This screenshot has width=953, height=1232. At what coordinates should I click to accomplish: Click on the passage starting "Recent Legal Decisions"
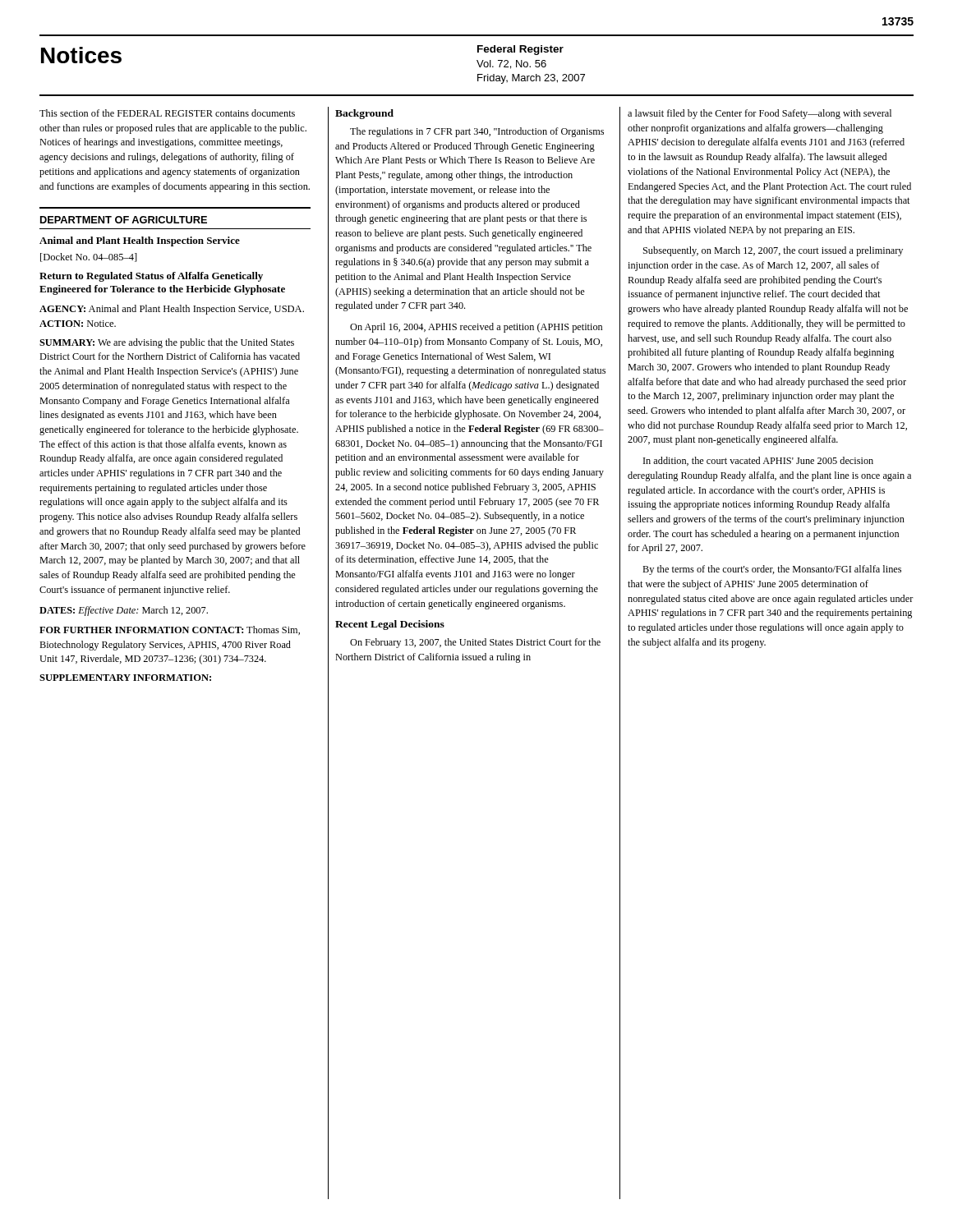click(x=390, y=624)
